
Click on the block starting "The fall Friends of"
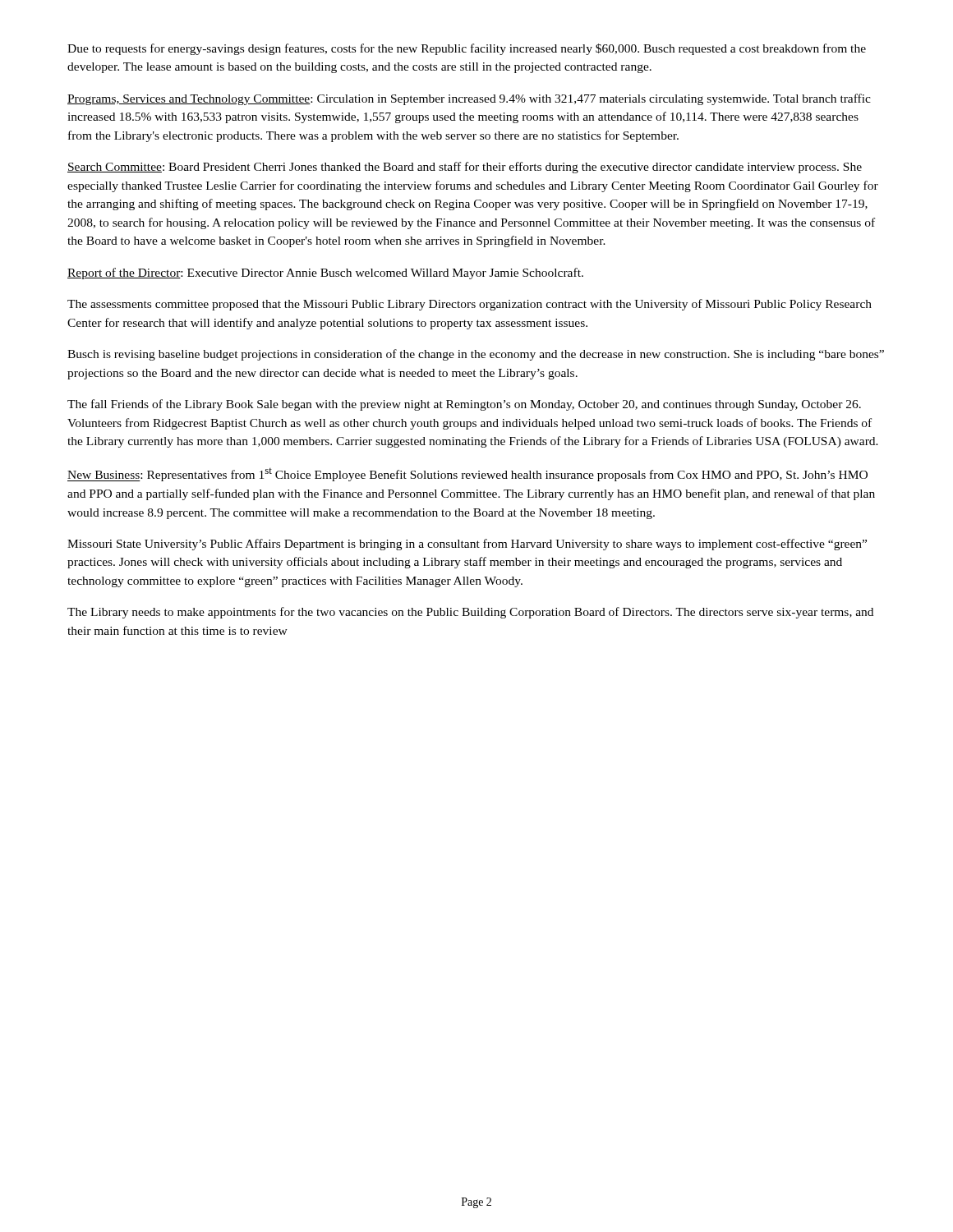(x=473, y=422)
